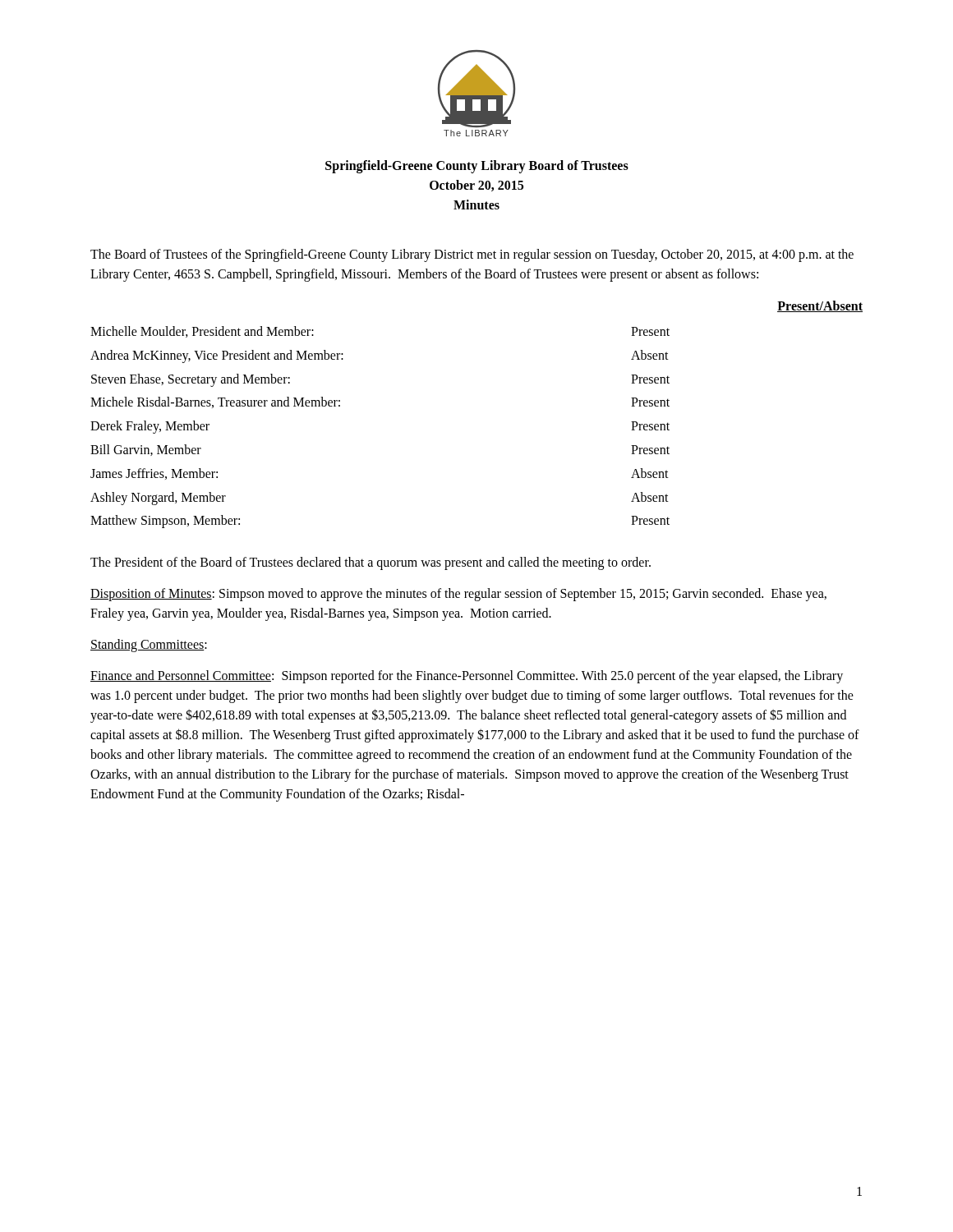Select the block starting "Standing Committees:"

[149, 644]
